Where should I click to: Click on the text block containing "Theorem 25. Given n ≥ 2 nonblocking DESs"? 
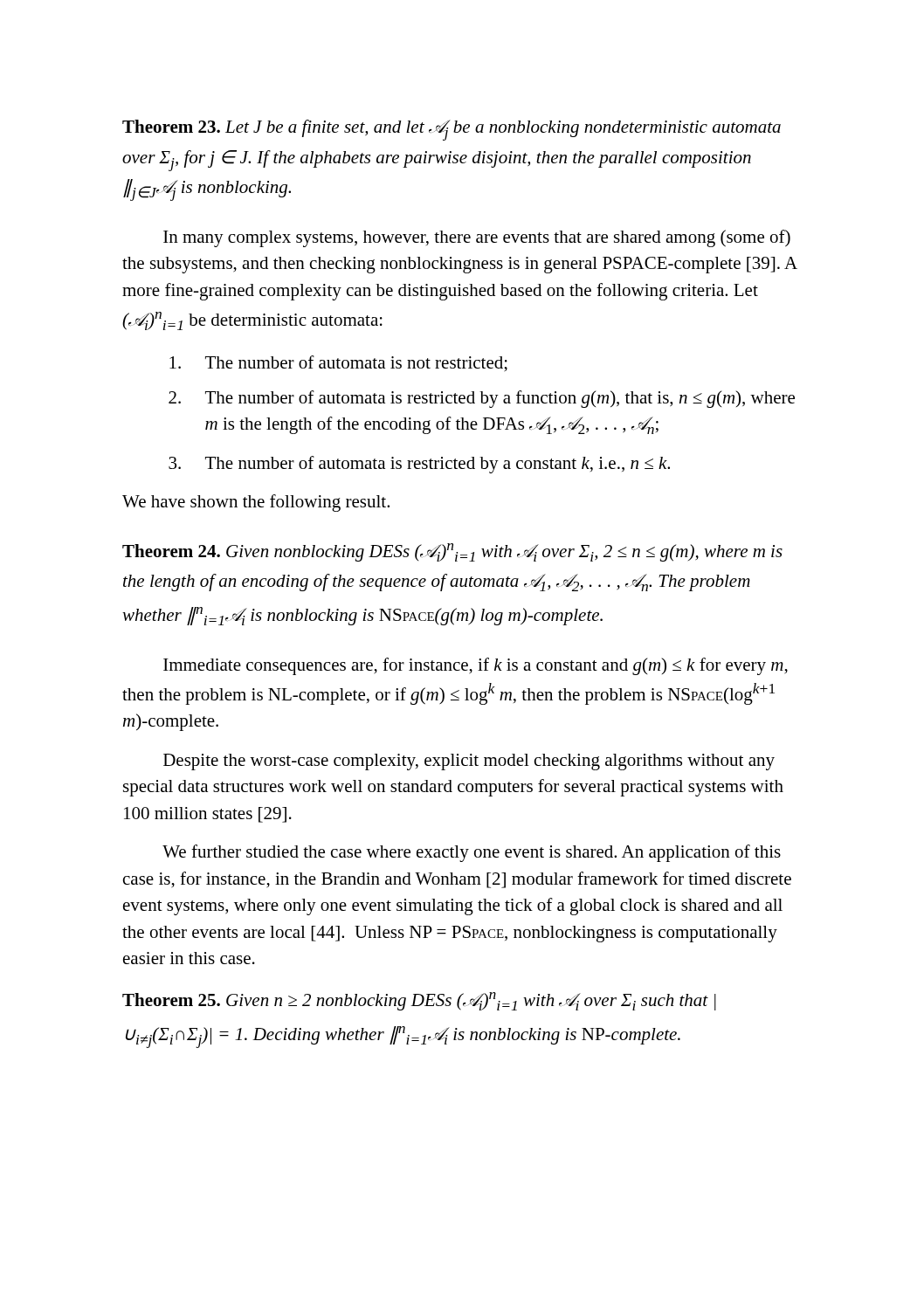420,1017
